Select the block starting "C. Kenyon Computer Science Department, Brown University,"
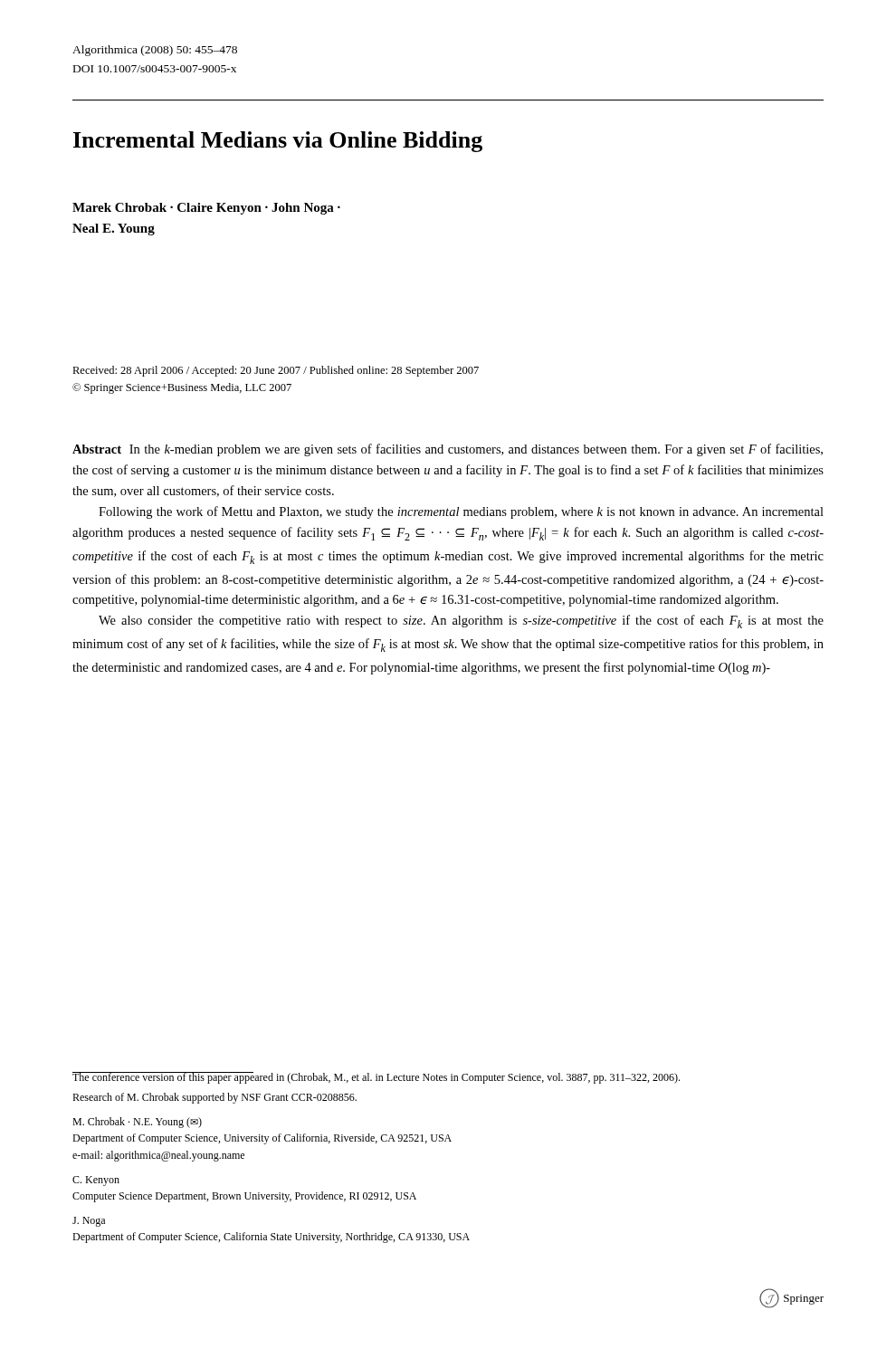This screenshot has width=896, height=1358. click(245, 1188)
